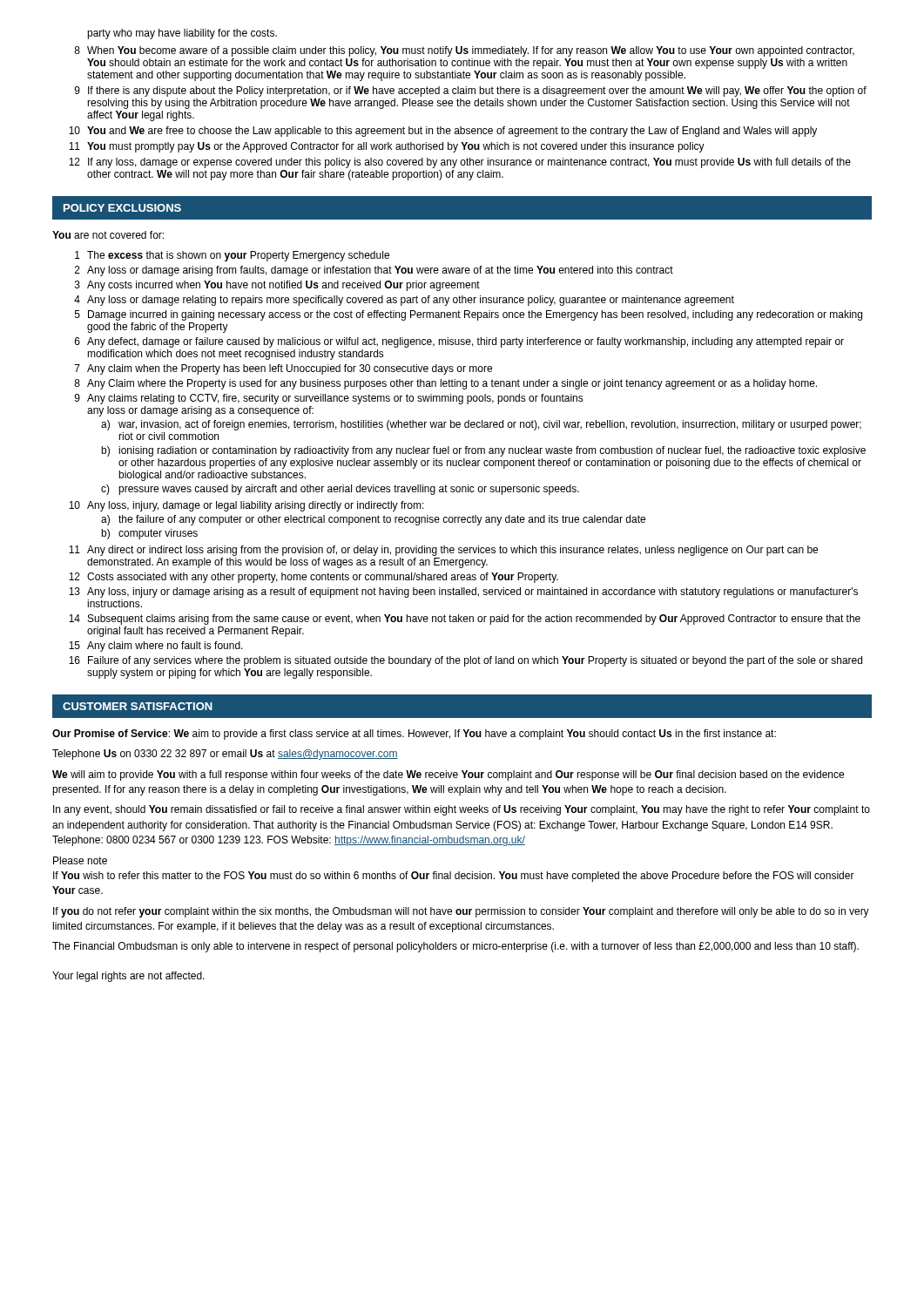
Task: Select the section header containing "CUSTOMER SATISFACTION"
Action: 138,706
